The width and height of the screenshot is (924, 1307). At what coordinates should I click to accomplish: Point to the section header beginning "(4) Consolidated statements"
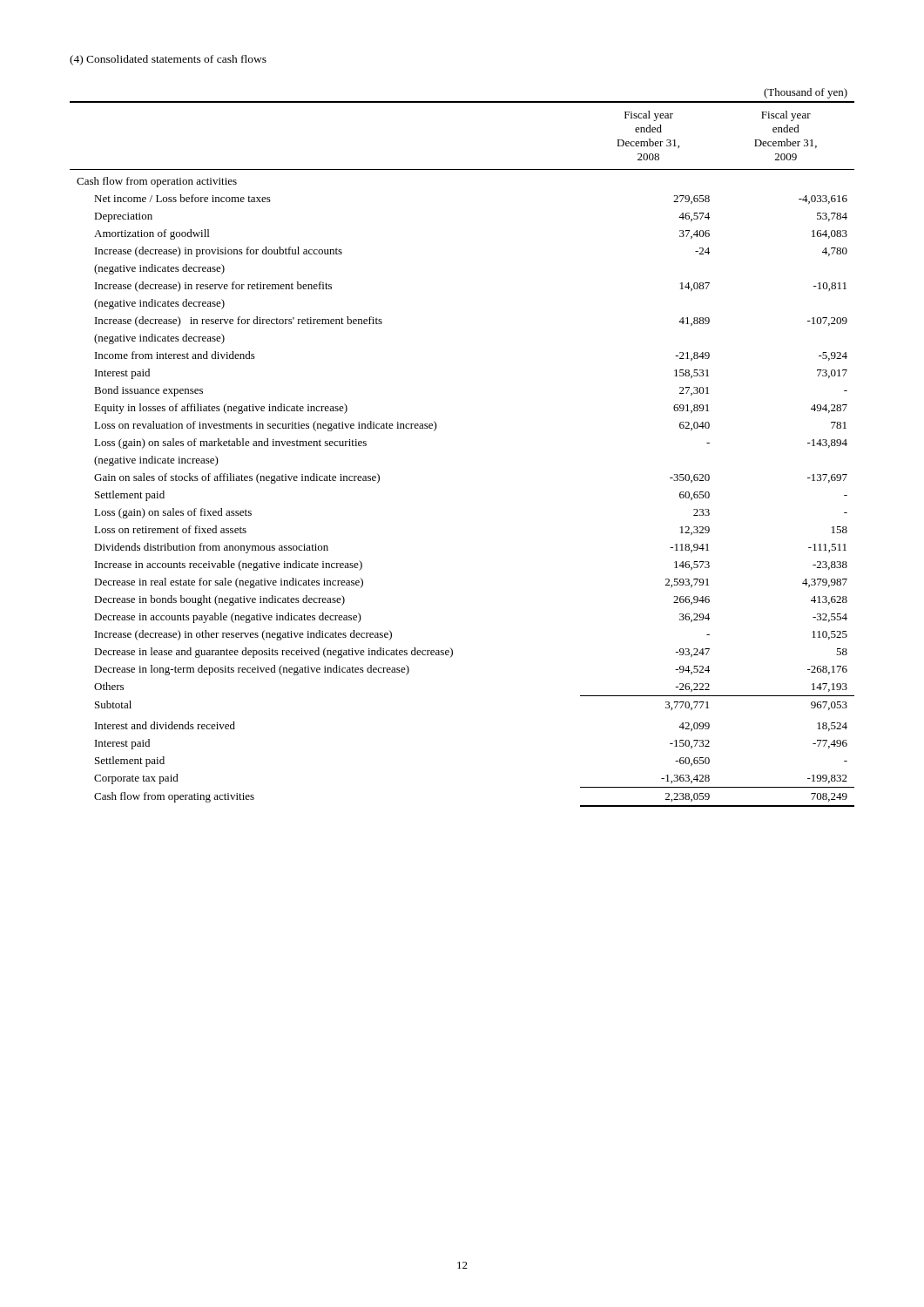(168, 59)
